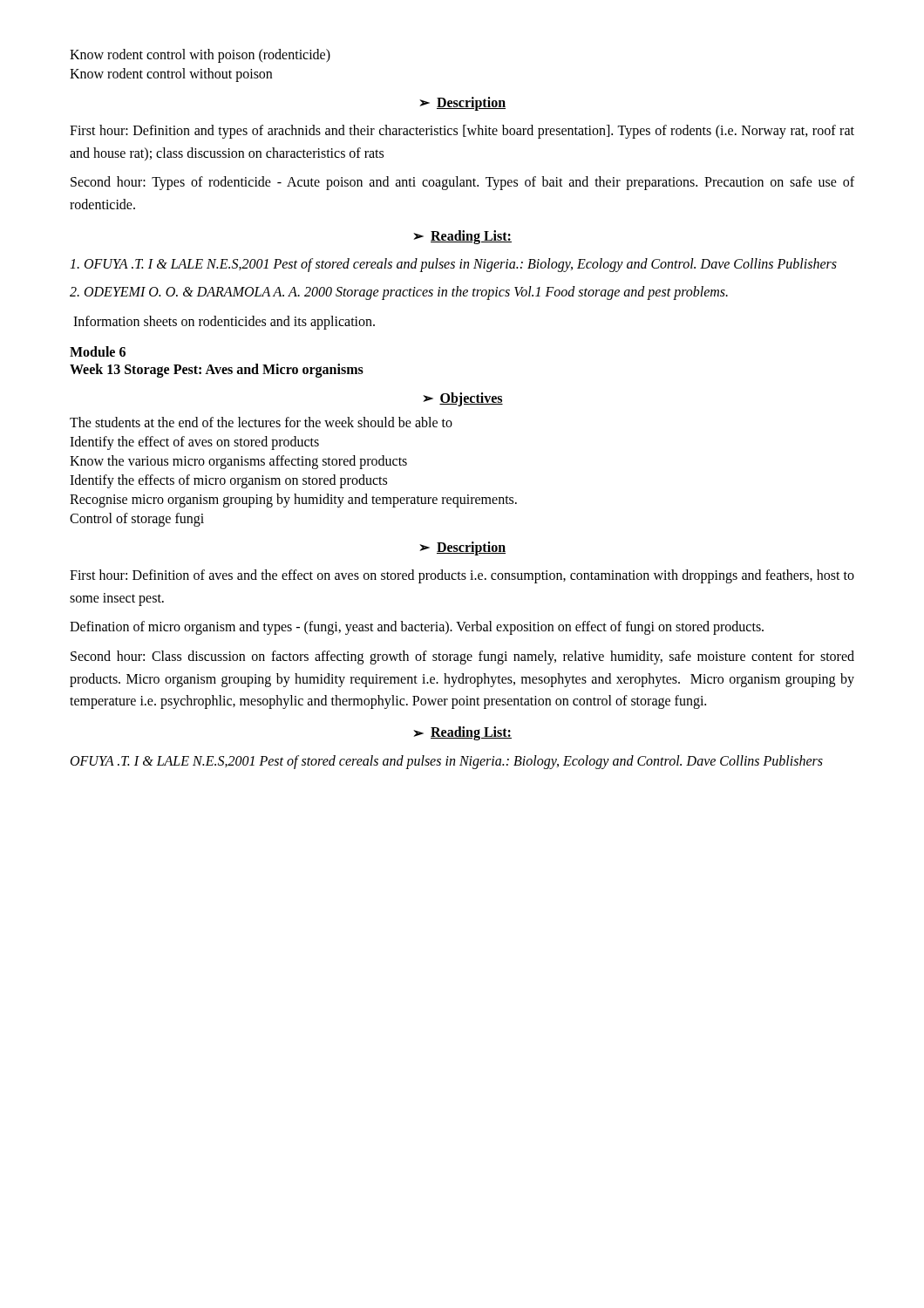This screenshot has width=924, height=1308.
Task: Locate the region starting "➢ Objectives"
Action: [462, 398]
